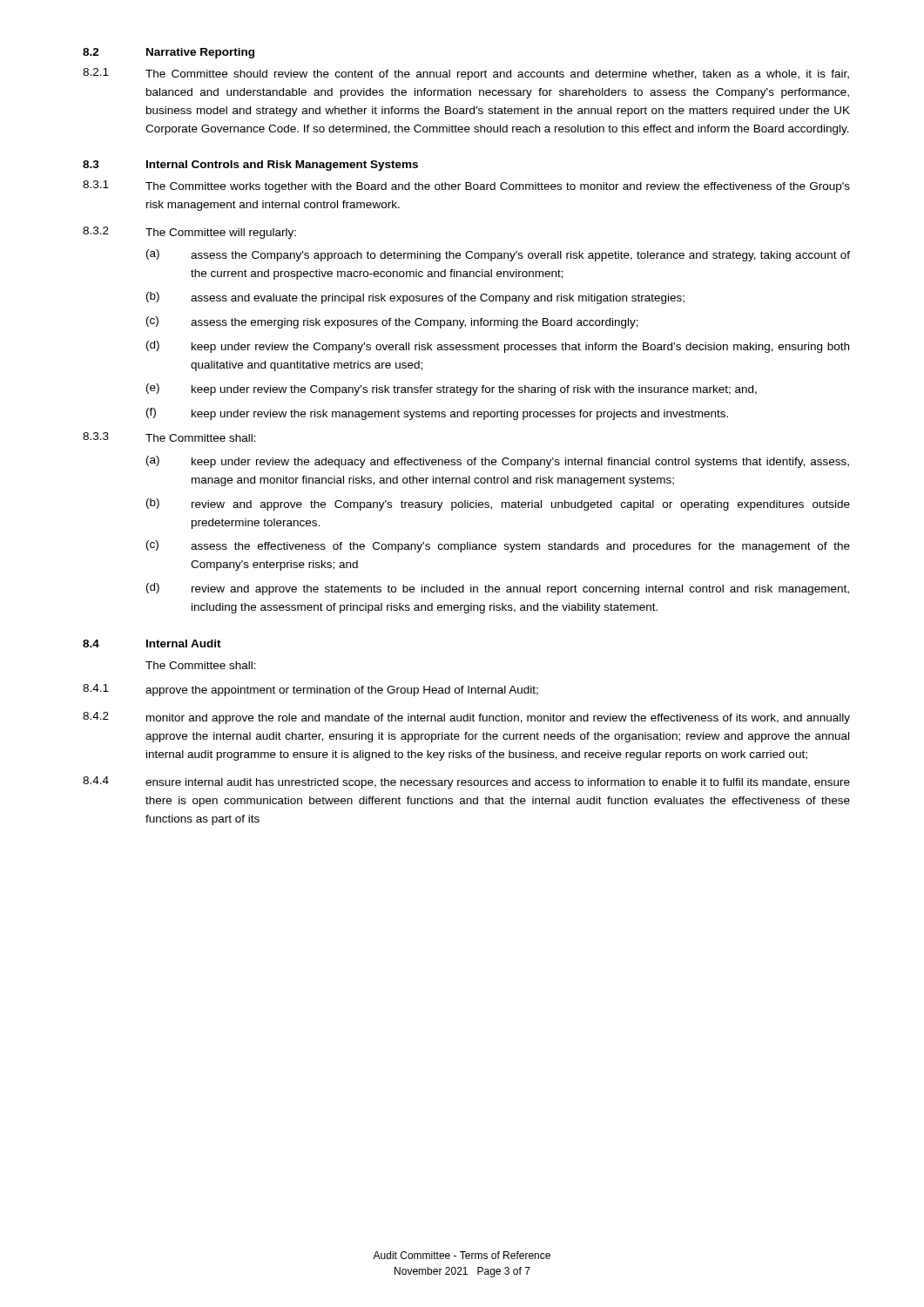Point to "The Committee shall:"

201,665
